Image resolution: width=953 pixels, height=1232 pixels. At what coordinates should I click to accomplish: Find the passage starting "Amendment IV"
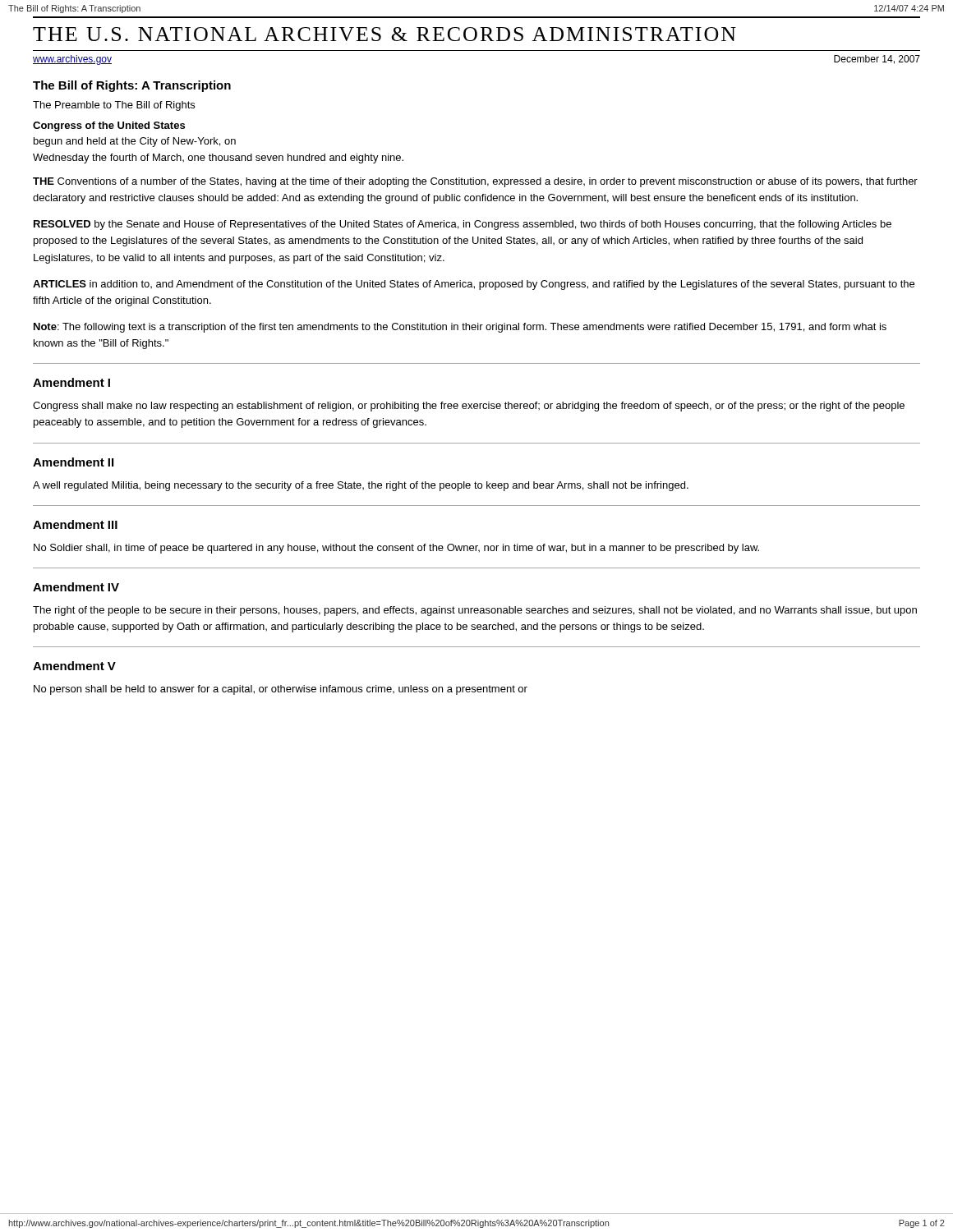76,587
